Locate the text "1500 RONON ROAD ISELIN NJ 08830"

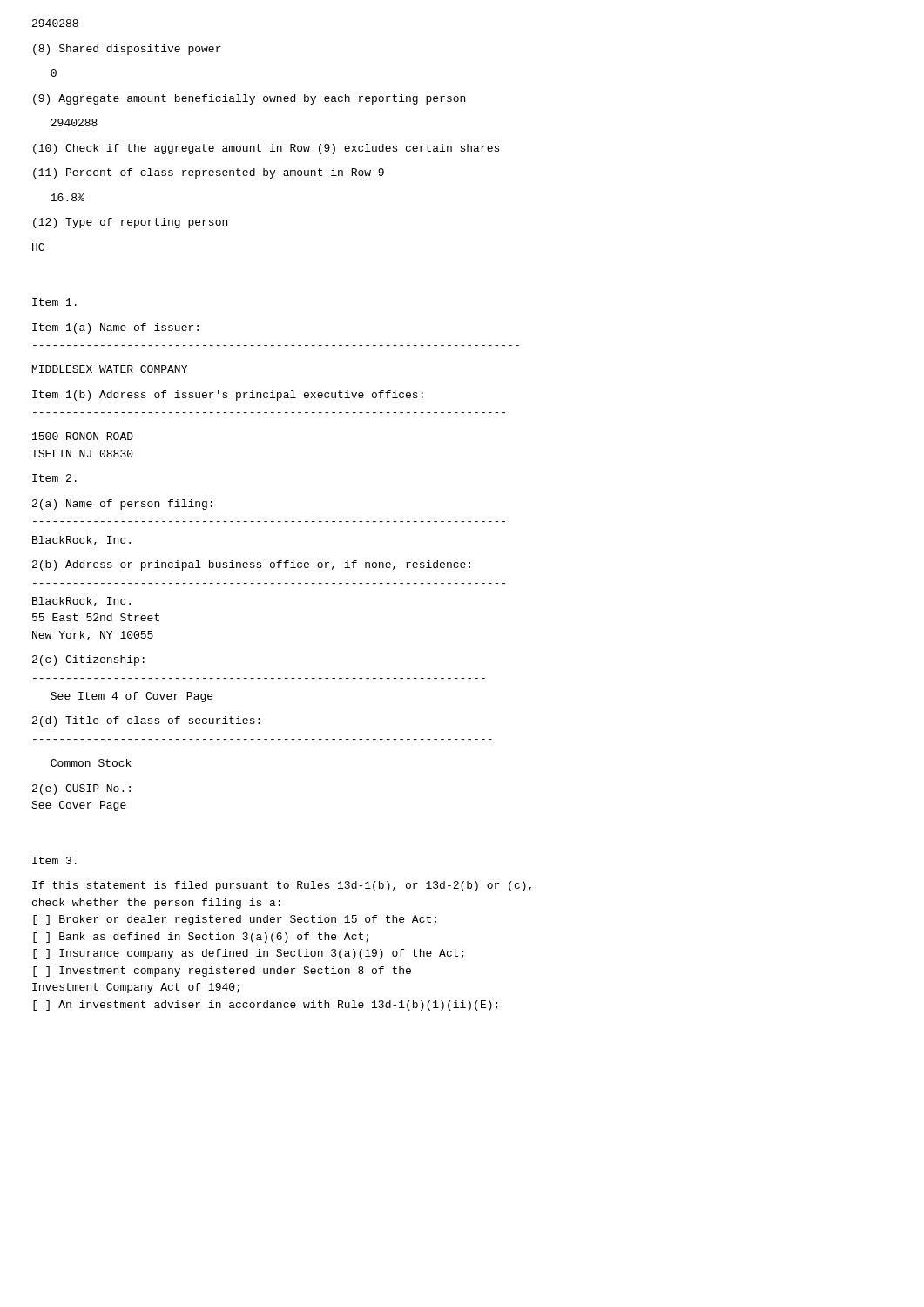point(82,446)
